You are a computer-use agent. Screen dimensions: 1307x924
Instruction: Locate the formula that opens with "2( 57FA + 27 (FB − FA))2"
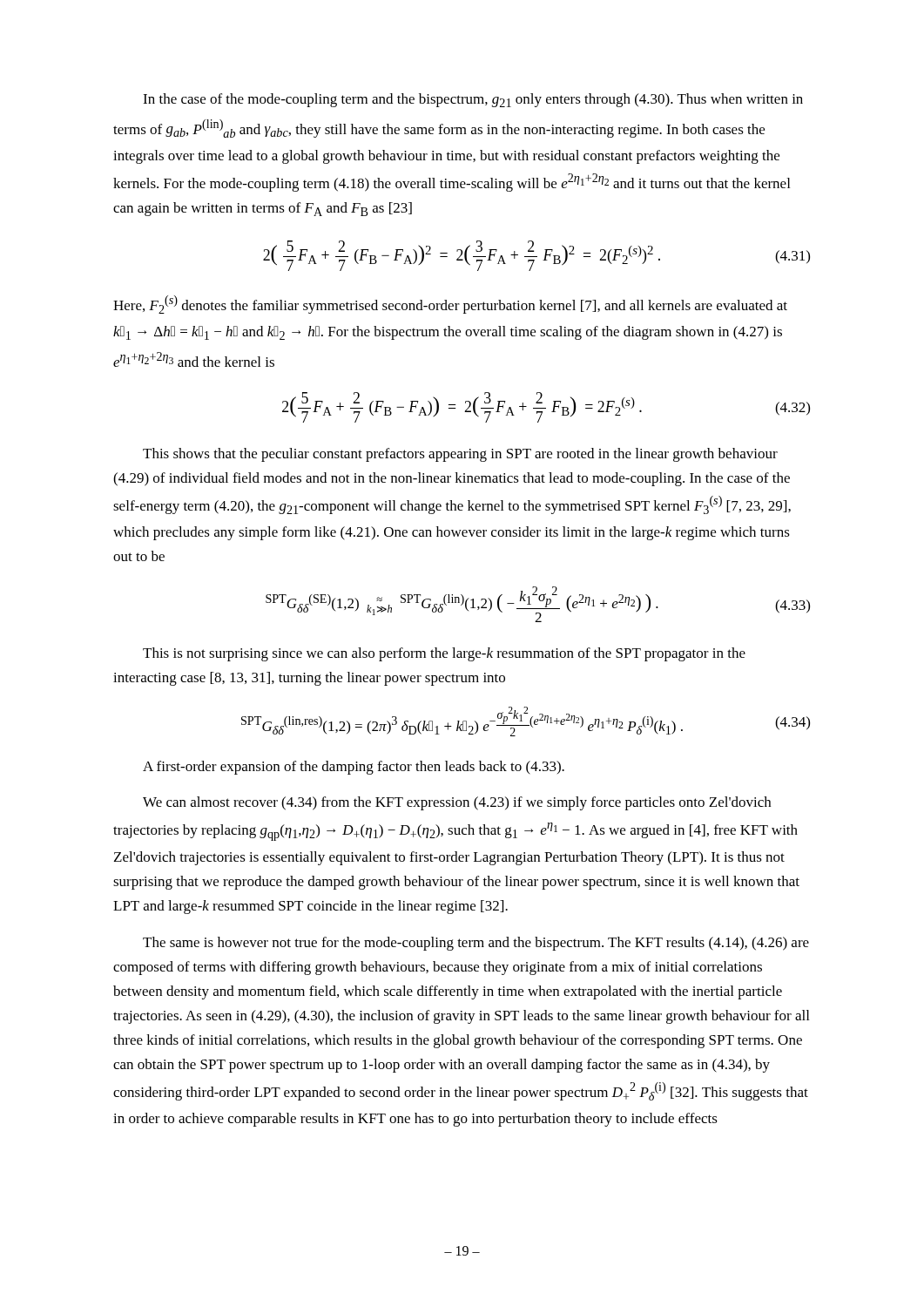click(x=537, y=256)
